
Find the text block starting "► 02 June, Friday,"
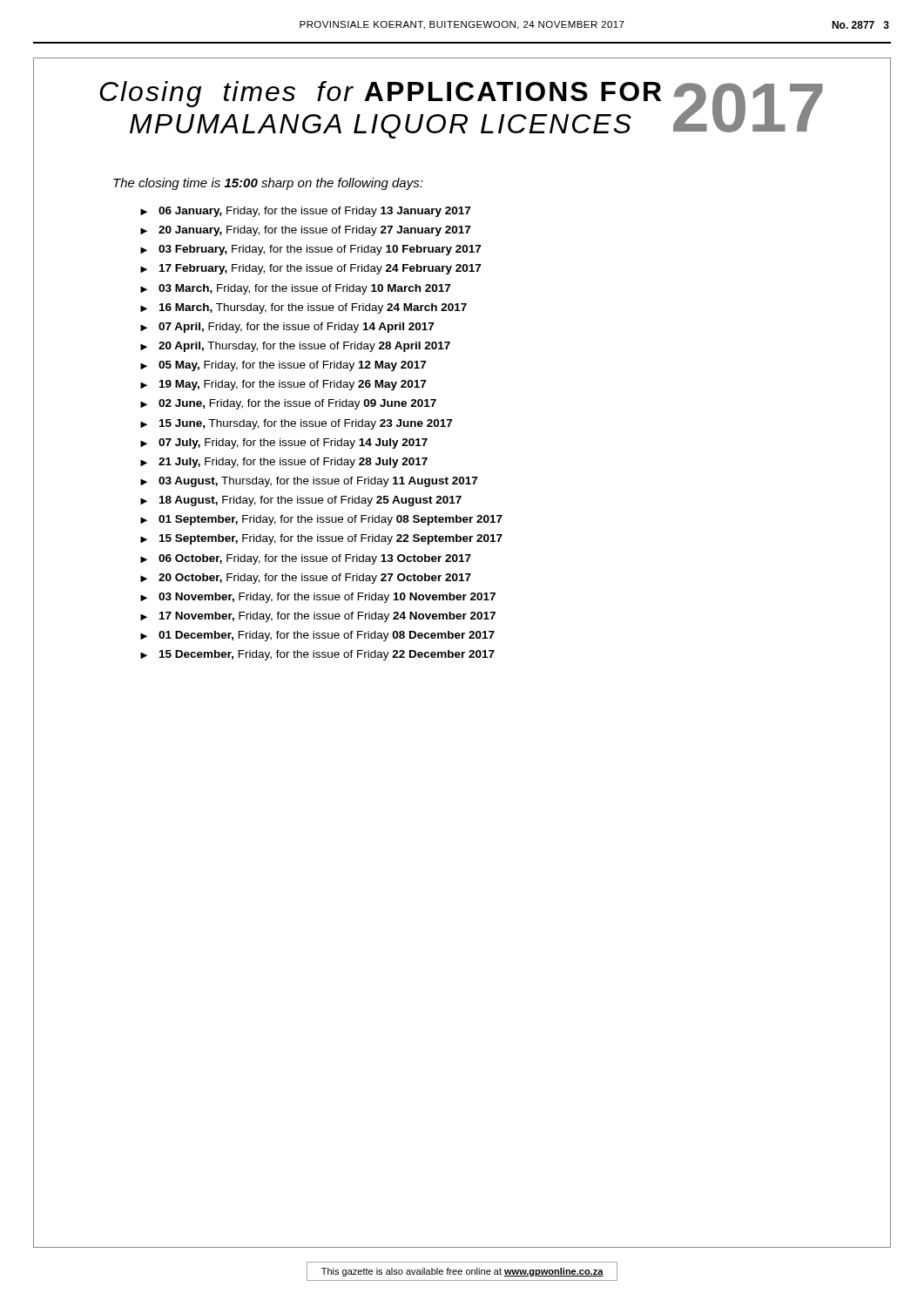tap(288, 404)
